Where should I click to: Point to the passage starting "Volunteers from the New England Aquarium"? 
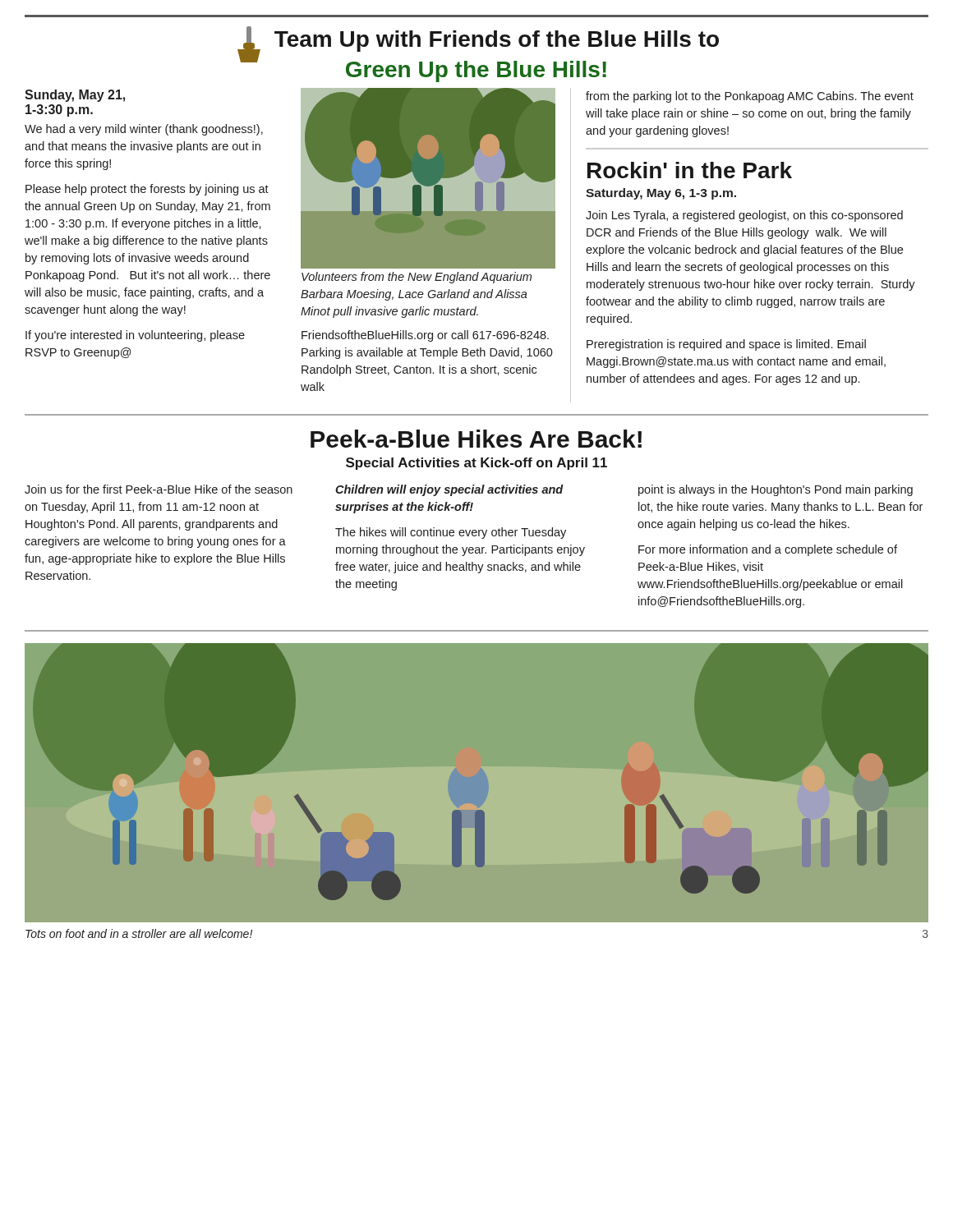click(x=428, y=295)
